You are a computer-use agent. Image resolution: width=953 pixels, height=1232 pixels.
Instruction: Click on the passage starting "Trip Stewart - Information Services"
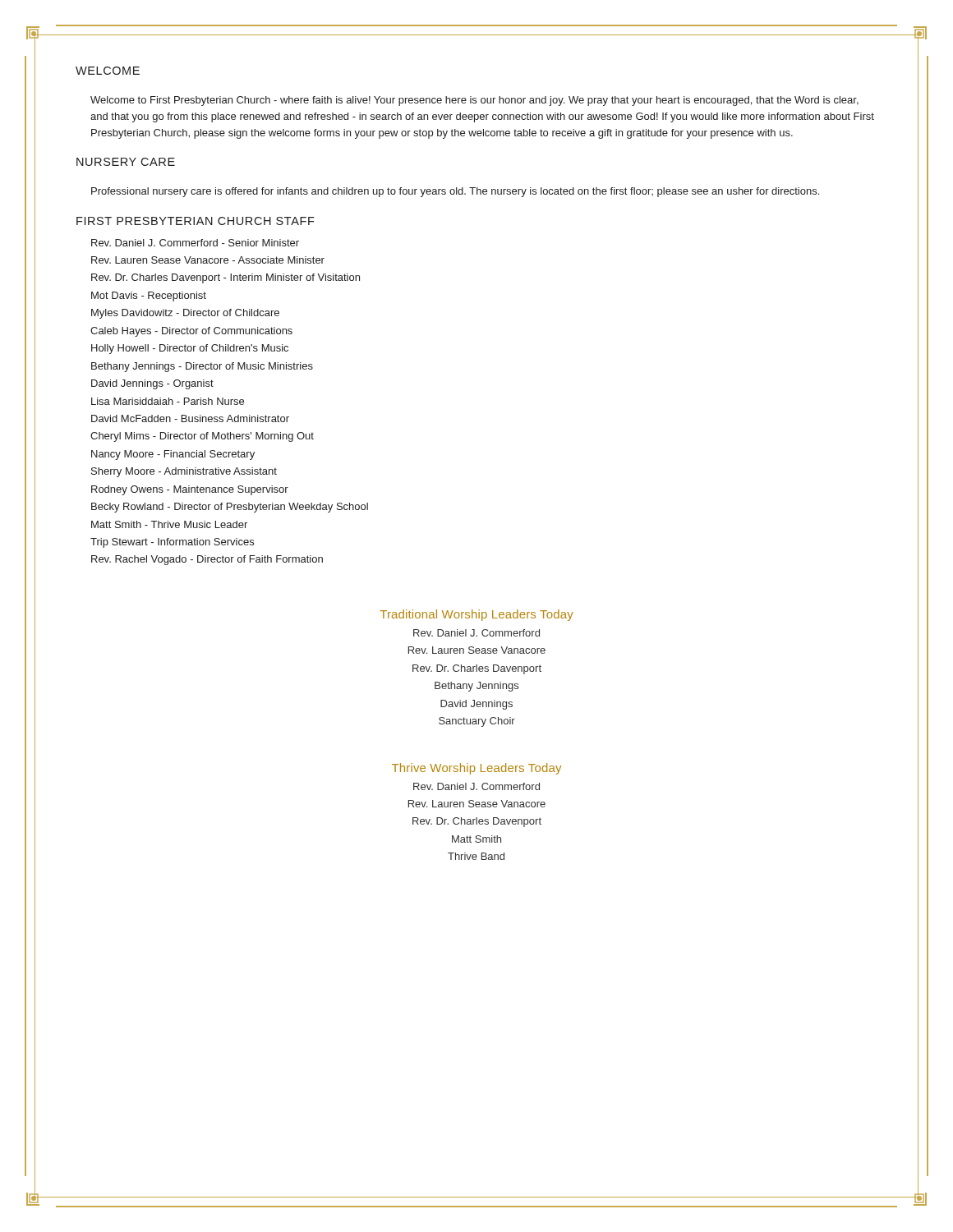click(x=172, y=542)
